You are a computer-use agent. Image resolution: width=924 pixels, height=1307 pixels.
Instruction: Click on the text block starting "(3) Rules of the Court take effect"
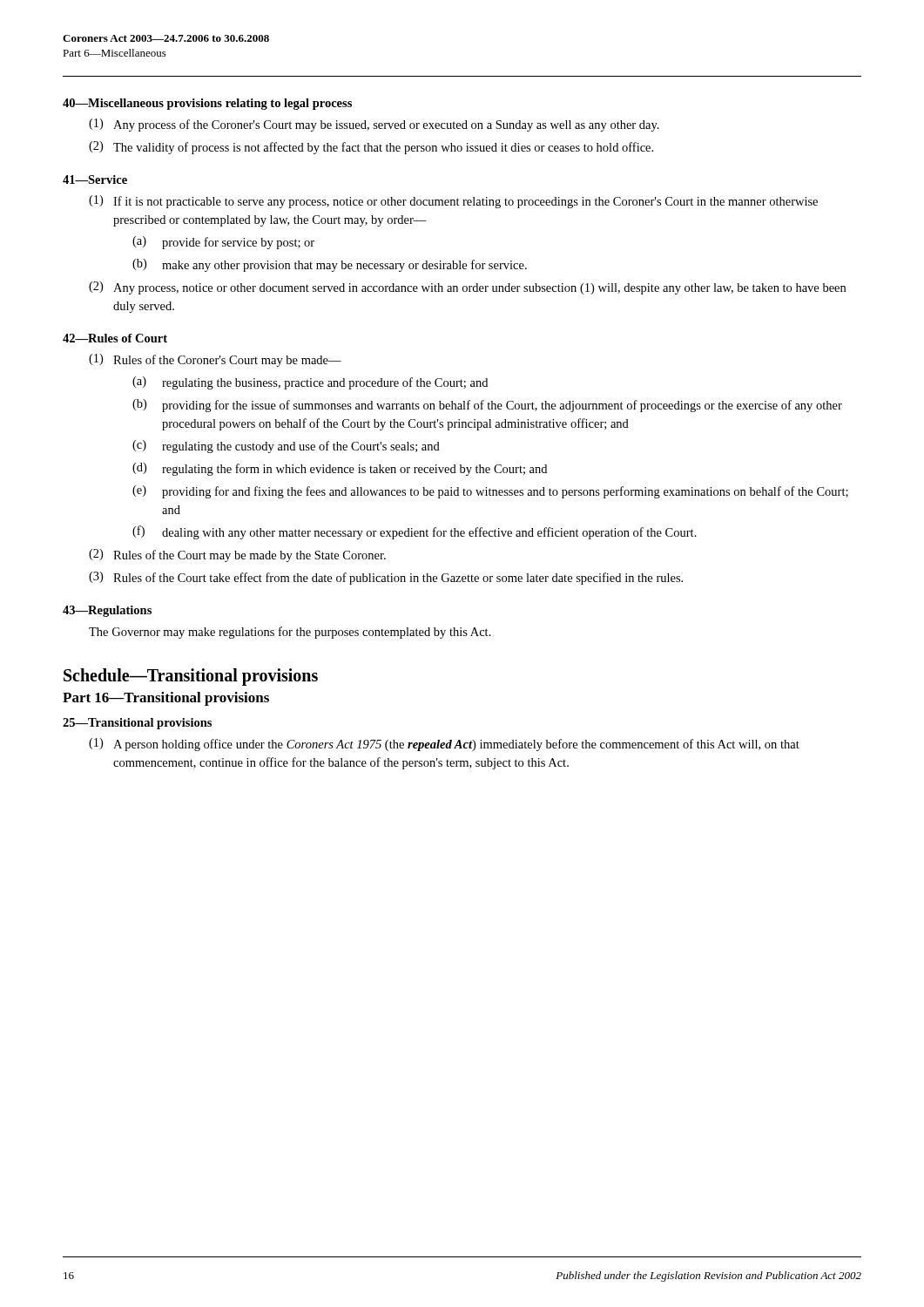coord(386,578)
